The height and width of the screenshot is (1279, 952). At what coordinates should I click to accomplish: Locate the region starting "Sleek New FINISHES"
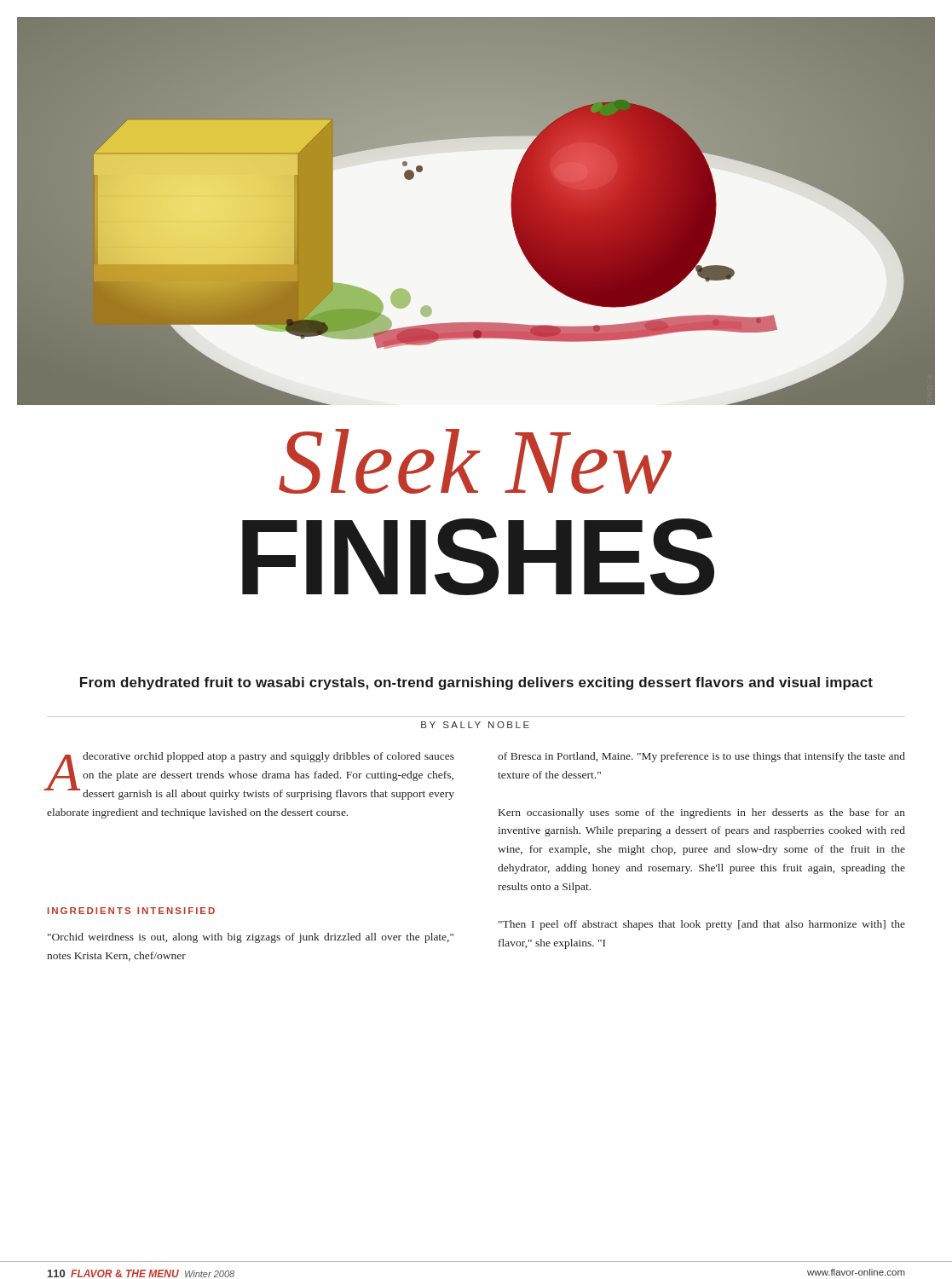point(476,512)
